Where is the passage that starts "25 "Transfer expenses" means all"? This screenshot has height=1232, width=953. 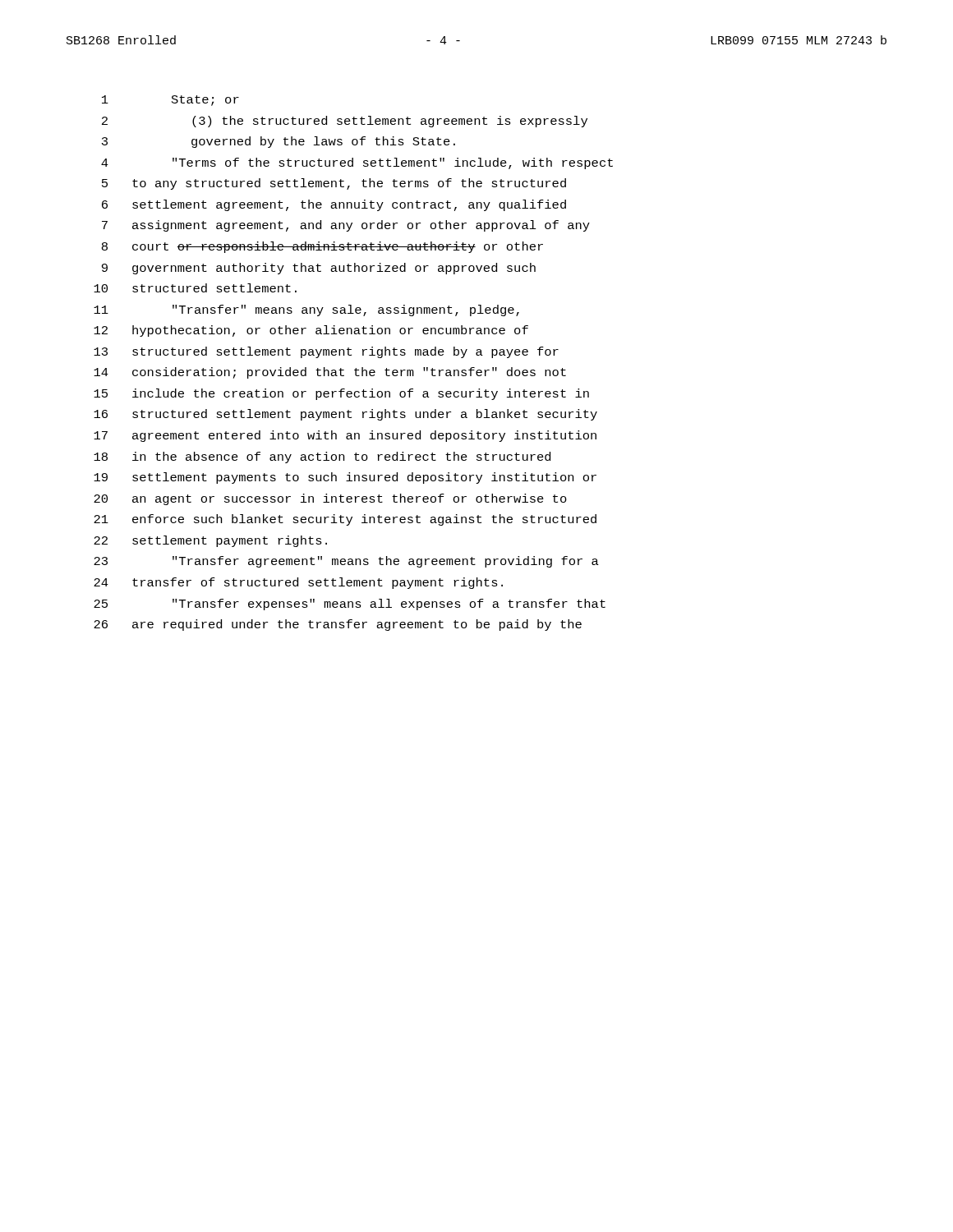tap(476, 605)
